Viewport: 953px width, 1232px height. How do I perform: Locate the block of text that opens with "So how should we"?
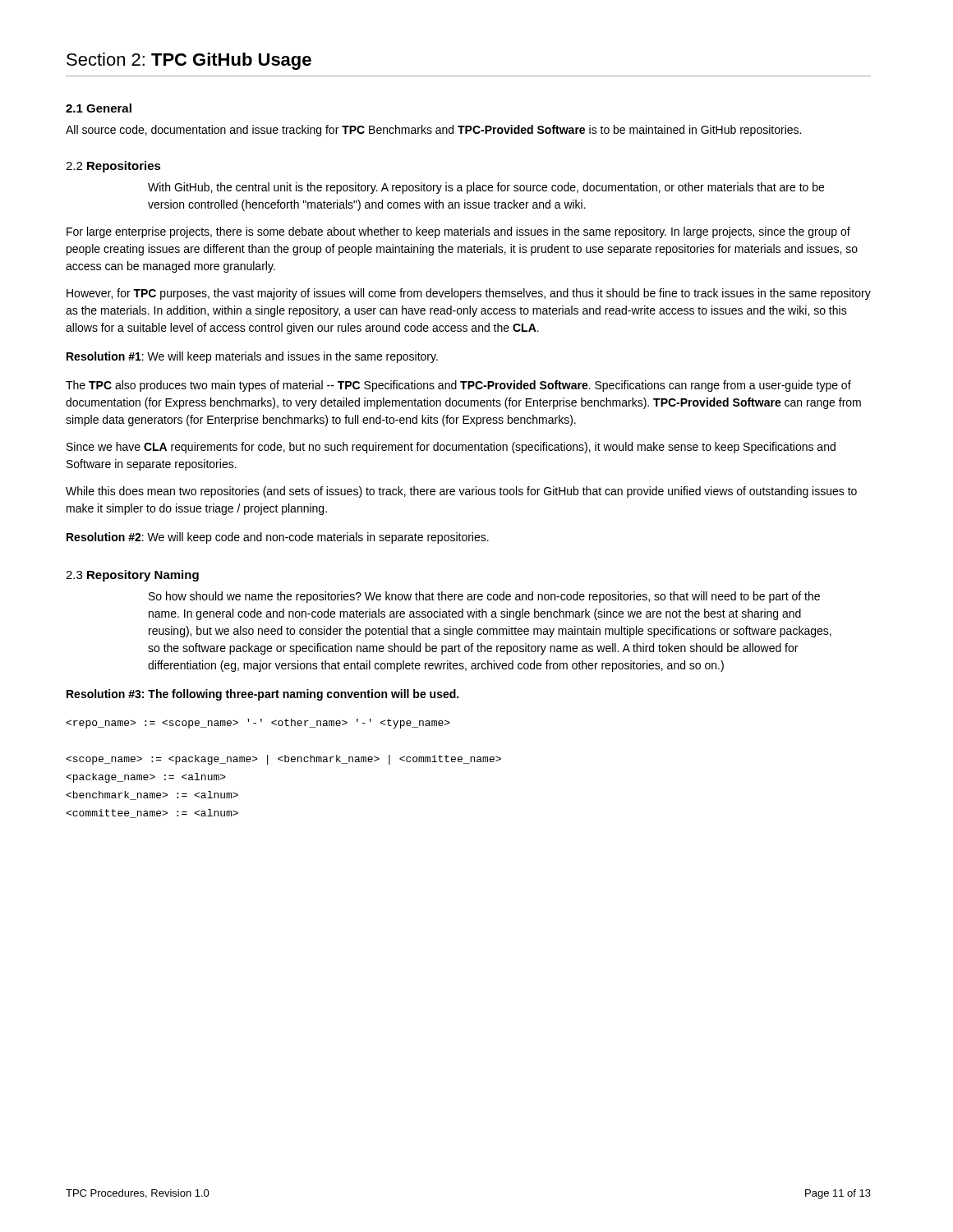[x=493, y=631]
